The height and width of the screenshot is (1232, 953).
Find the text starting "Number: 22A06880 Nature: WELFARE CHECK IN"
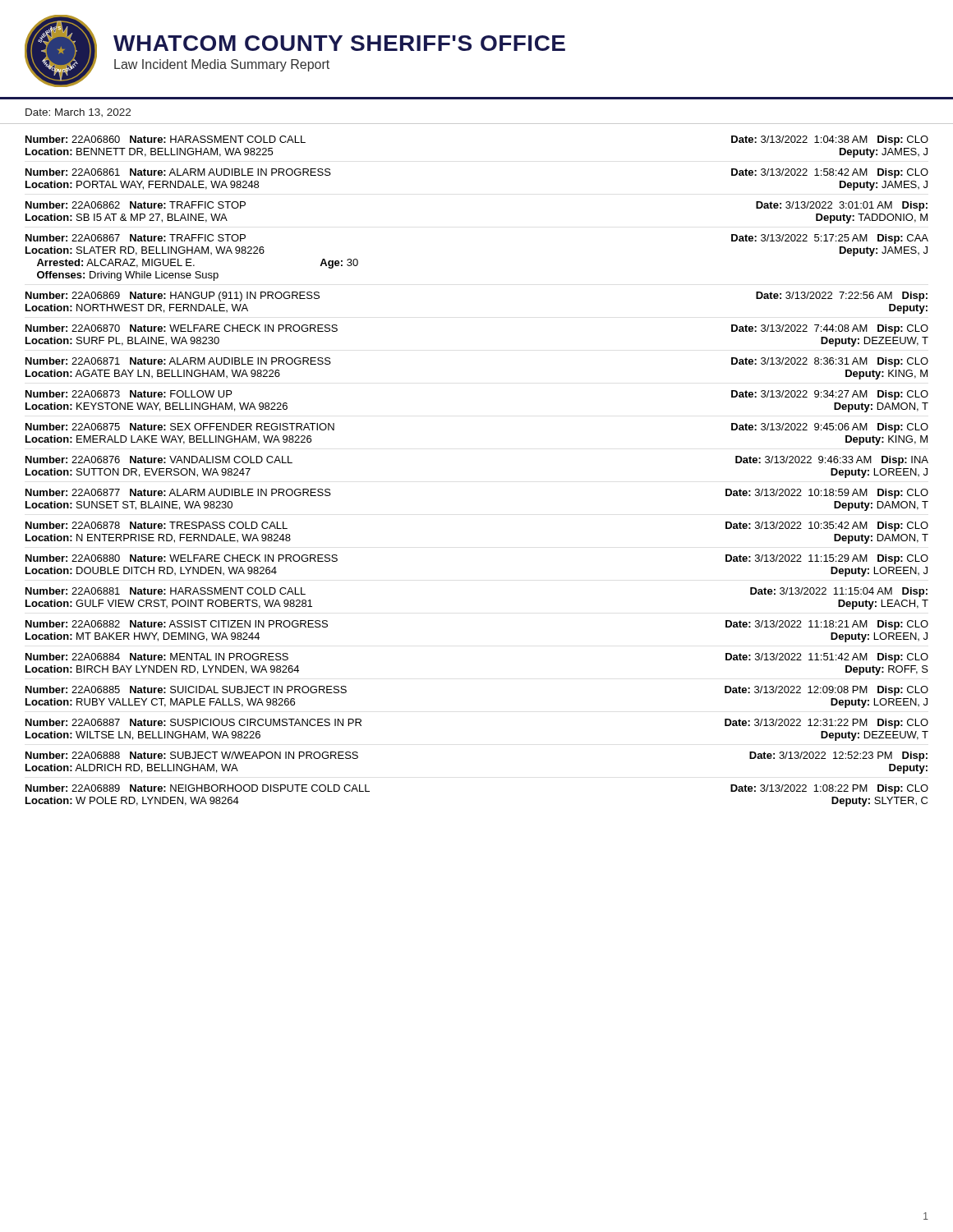178,559
